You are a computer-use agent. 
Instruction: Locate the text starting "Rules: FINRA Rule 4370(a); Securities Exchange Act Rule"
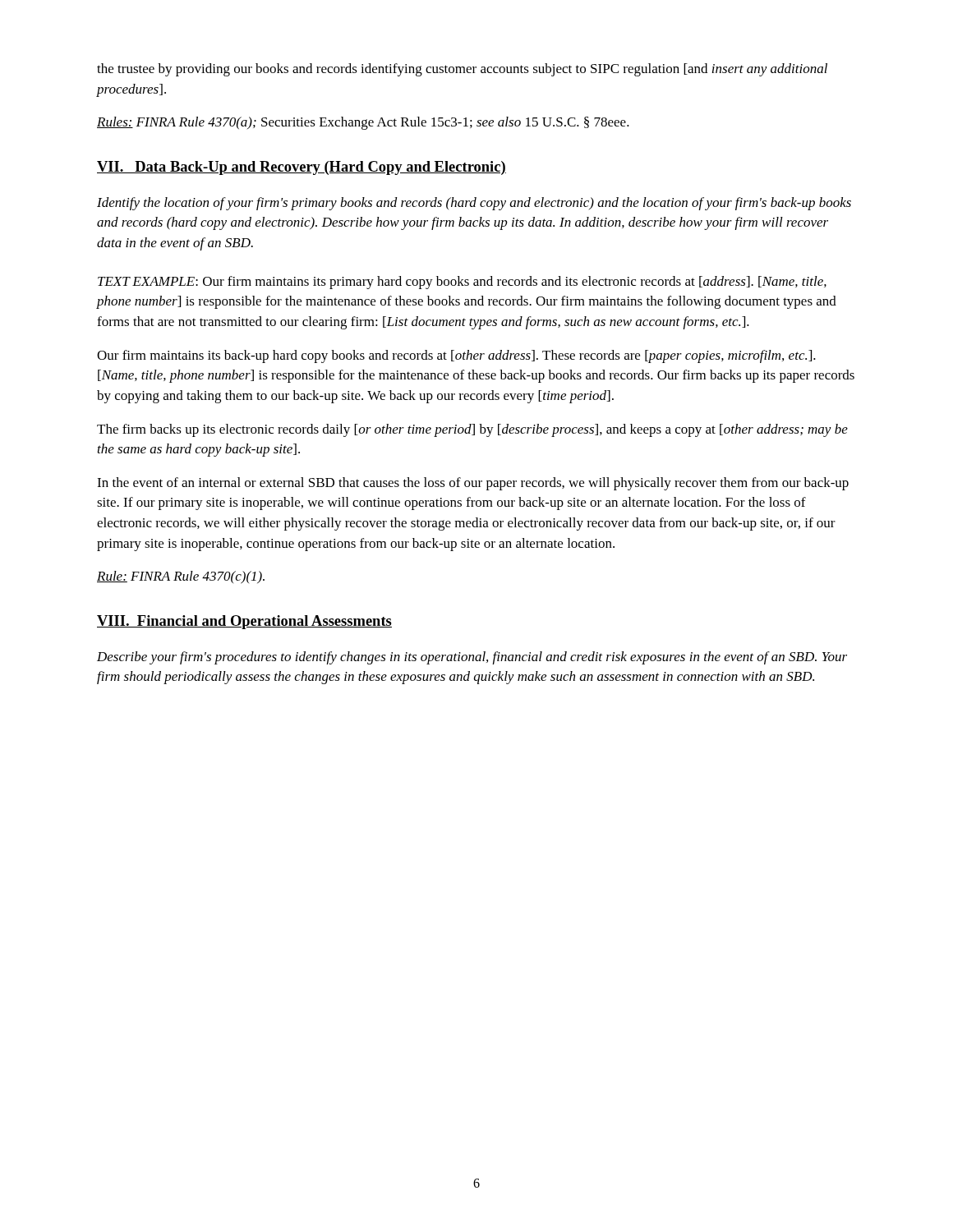point(476,123)
